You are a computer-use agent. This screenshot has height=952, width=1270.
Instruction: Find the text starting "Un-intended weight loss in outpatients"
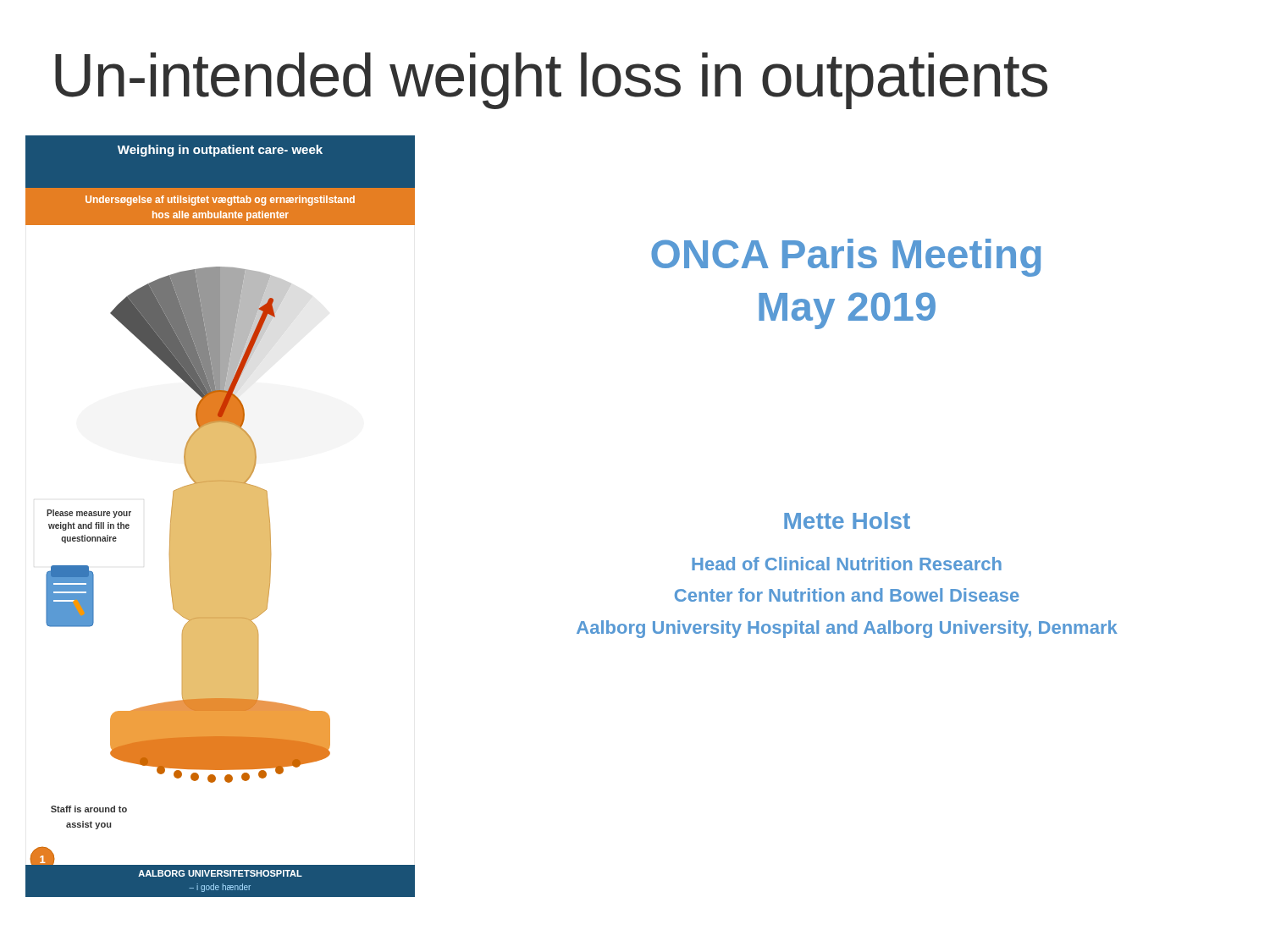point(550,75)
